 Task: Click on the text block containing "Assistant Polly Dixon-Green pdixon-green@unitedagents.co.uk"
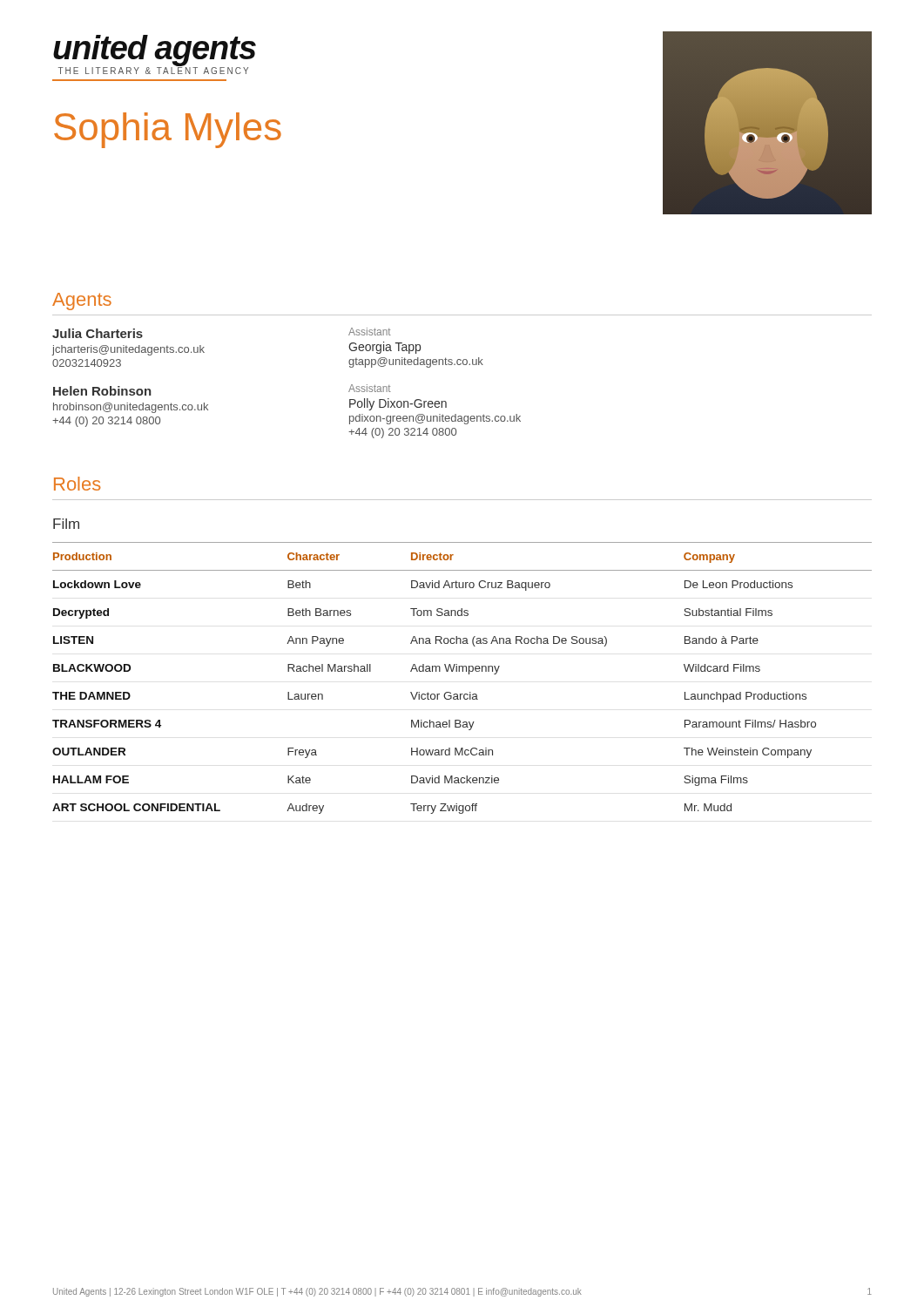click(370, 388)
